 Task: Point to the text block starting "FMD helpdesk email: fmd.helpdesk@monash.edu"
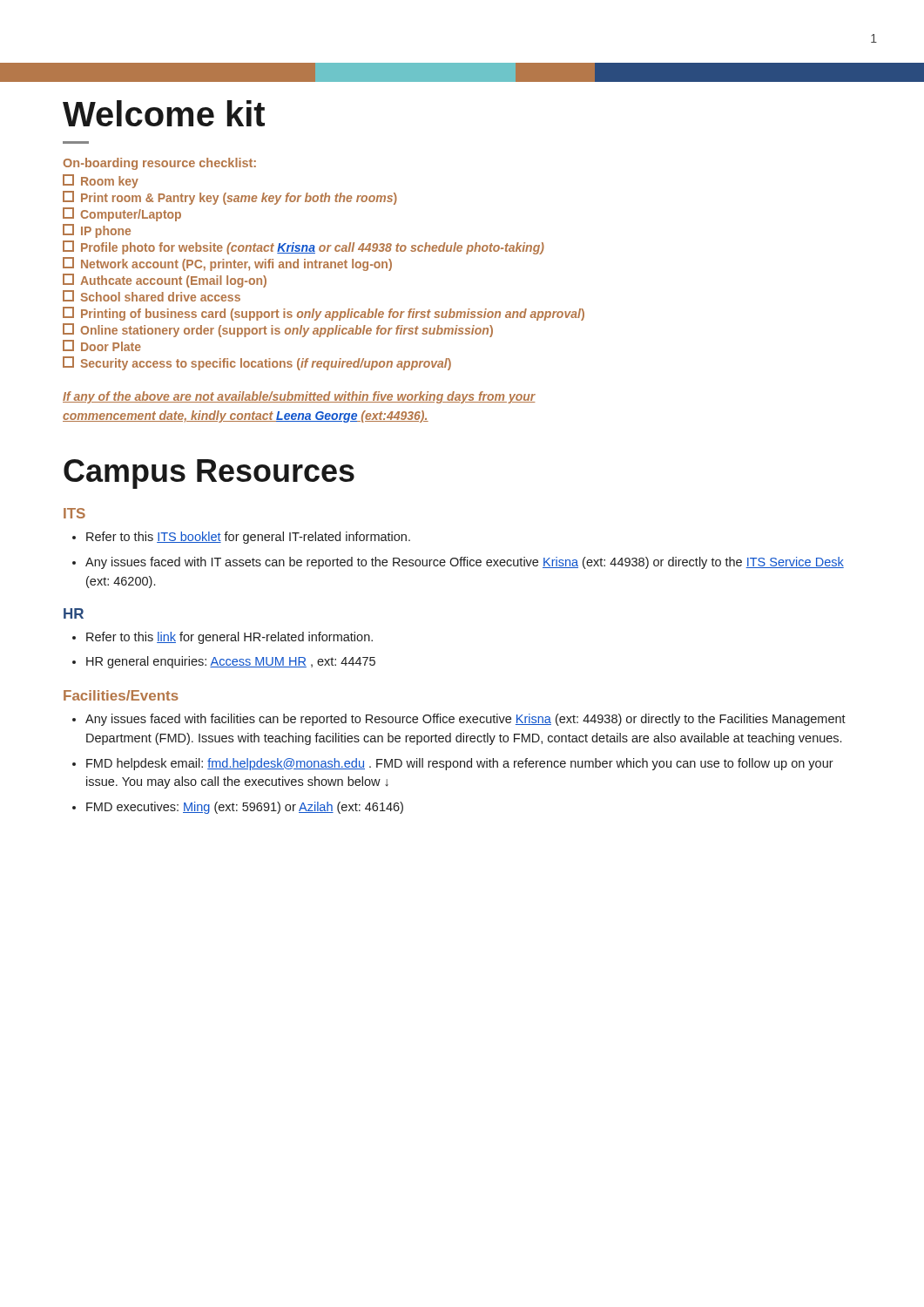[x=459, y=772]
